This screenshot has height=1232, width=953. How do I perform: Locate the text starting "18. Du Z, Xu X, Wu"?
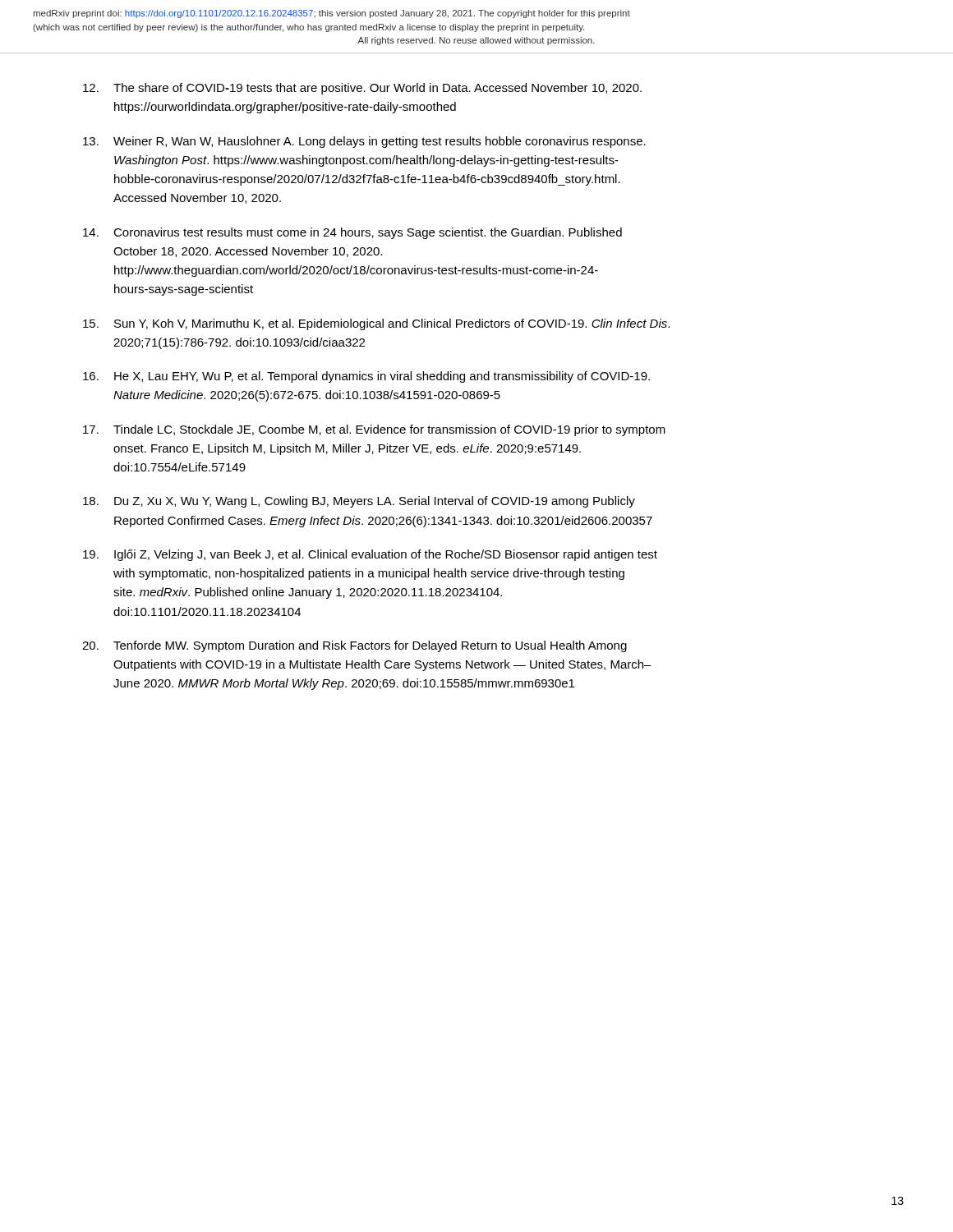click(476, 510)
